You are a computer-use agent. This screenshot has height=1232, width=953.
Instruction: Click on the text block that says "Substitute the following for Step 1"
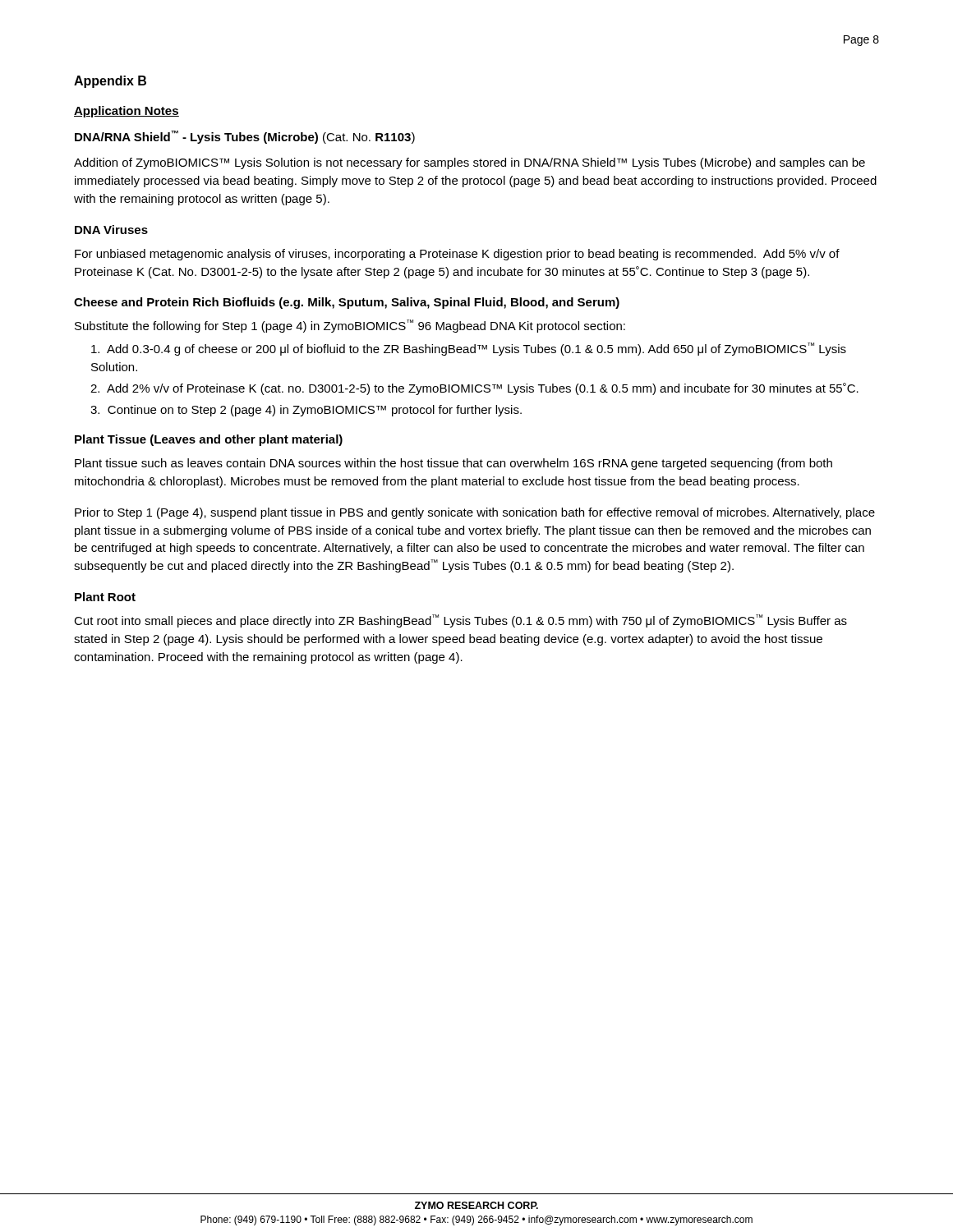pyautogui.click(x=350, y=326)
